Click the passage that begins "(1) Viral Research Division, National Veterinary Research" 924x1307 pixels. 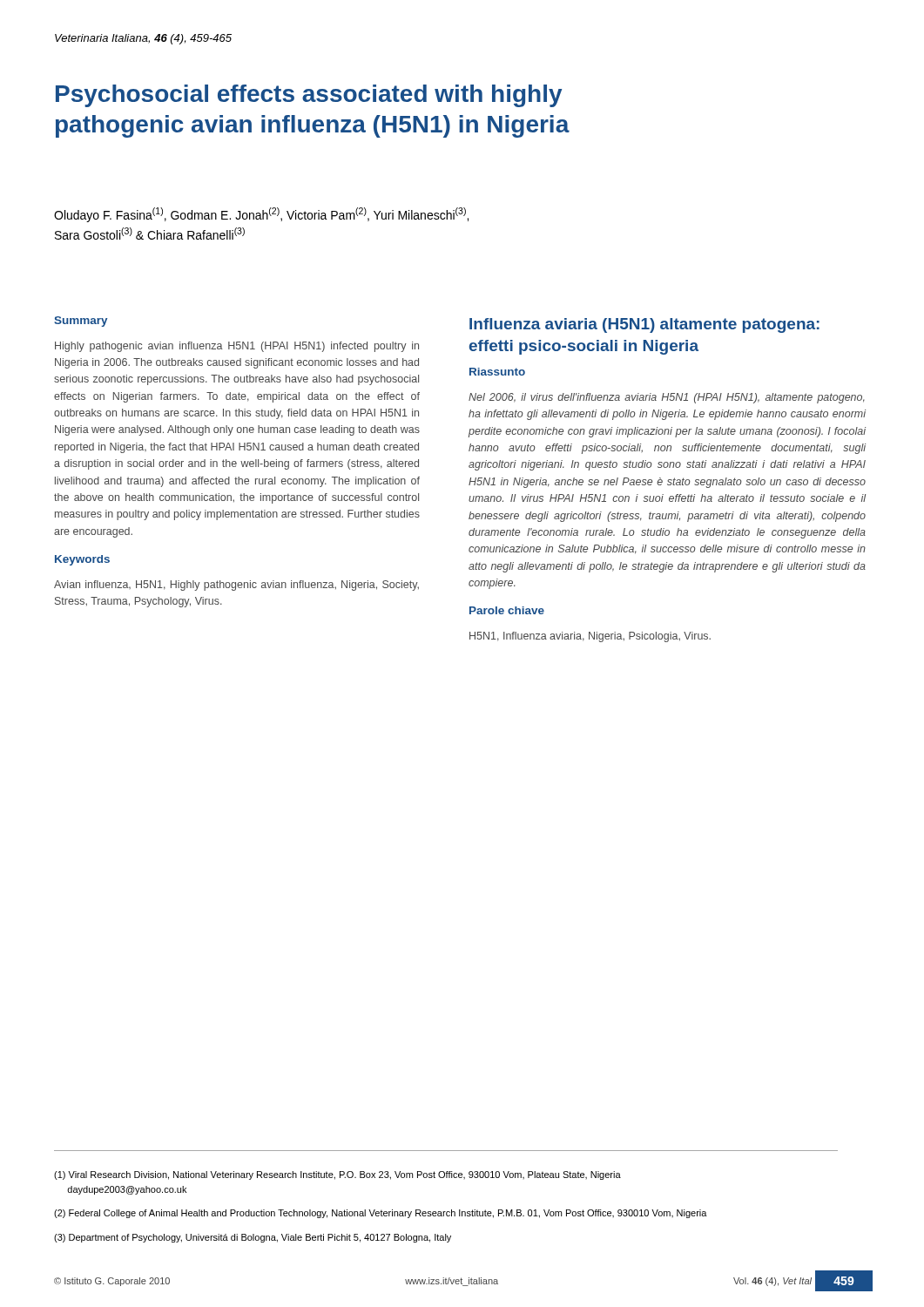pos(446,1182)
